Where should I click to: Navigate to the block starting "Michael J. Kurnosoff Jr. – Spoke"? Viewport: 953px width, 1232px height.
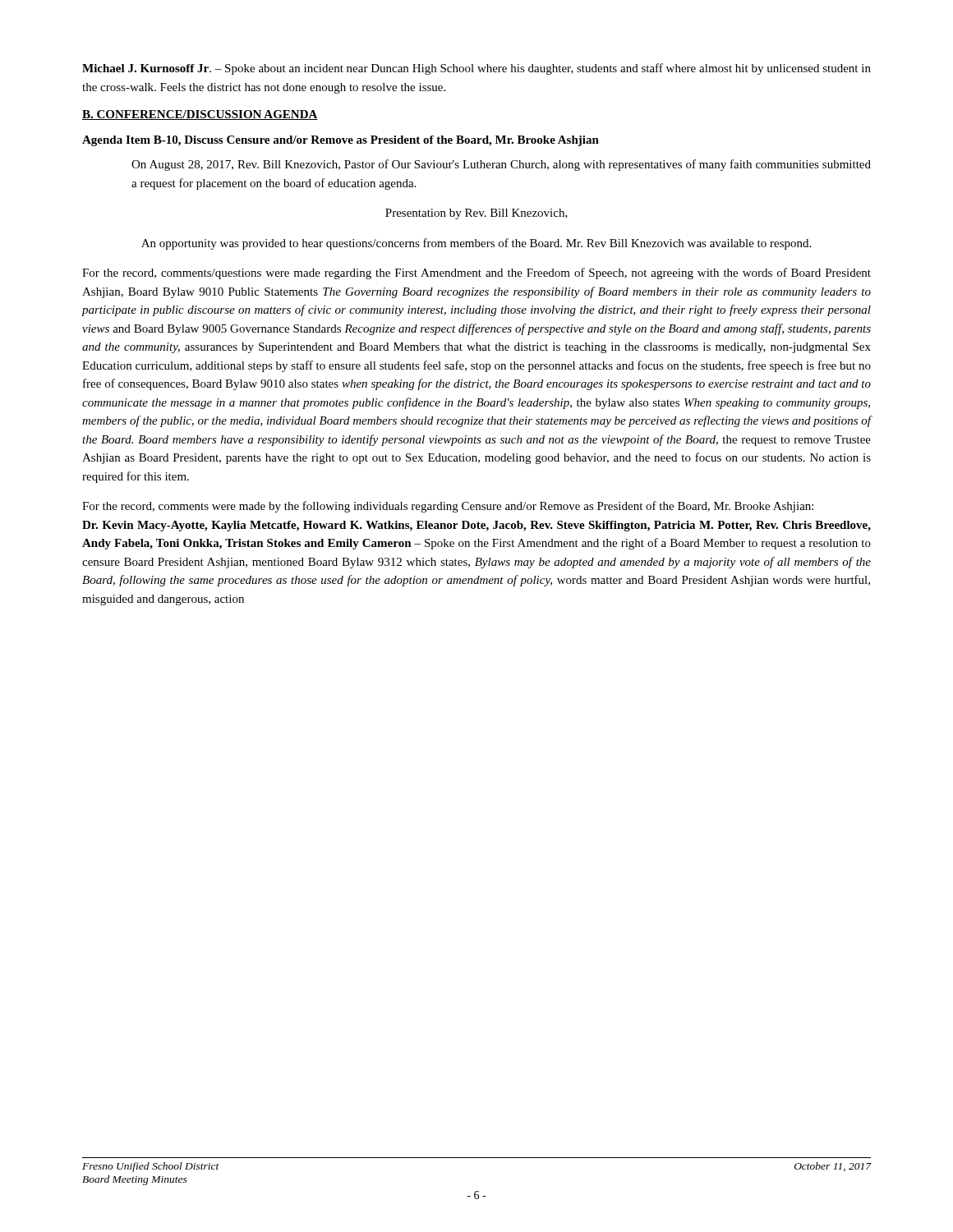(476, 77)
